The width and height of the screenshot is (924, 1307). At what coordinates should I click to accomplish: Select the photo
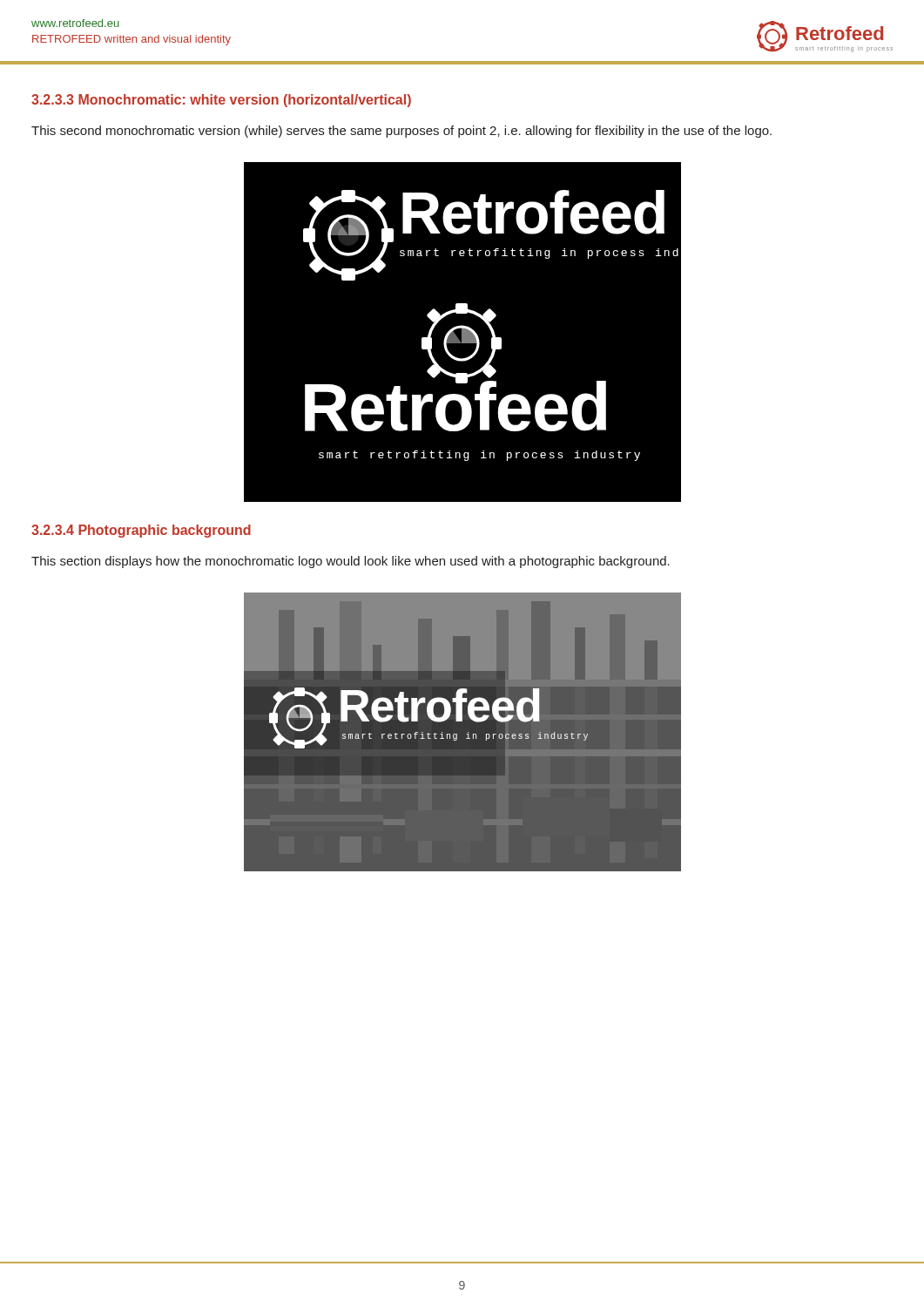462,732
